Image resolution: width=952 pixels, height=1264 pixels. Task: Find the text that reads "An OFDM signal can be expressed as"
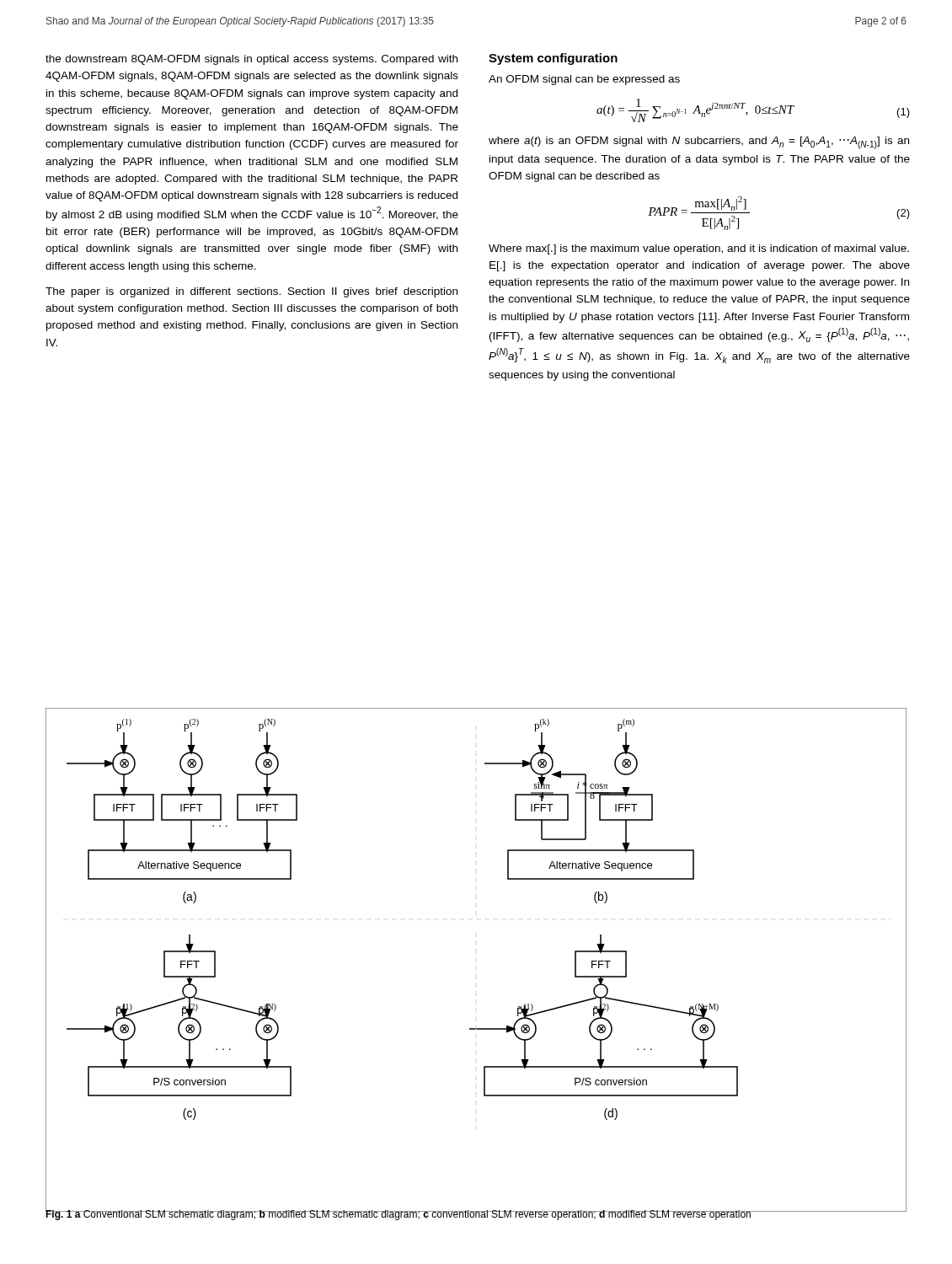[584, 80]
